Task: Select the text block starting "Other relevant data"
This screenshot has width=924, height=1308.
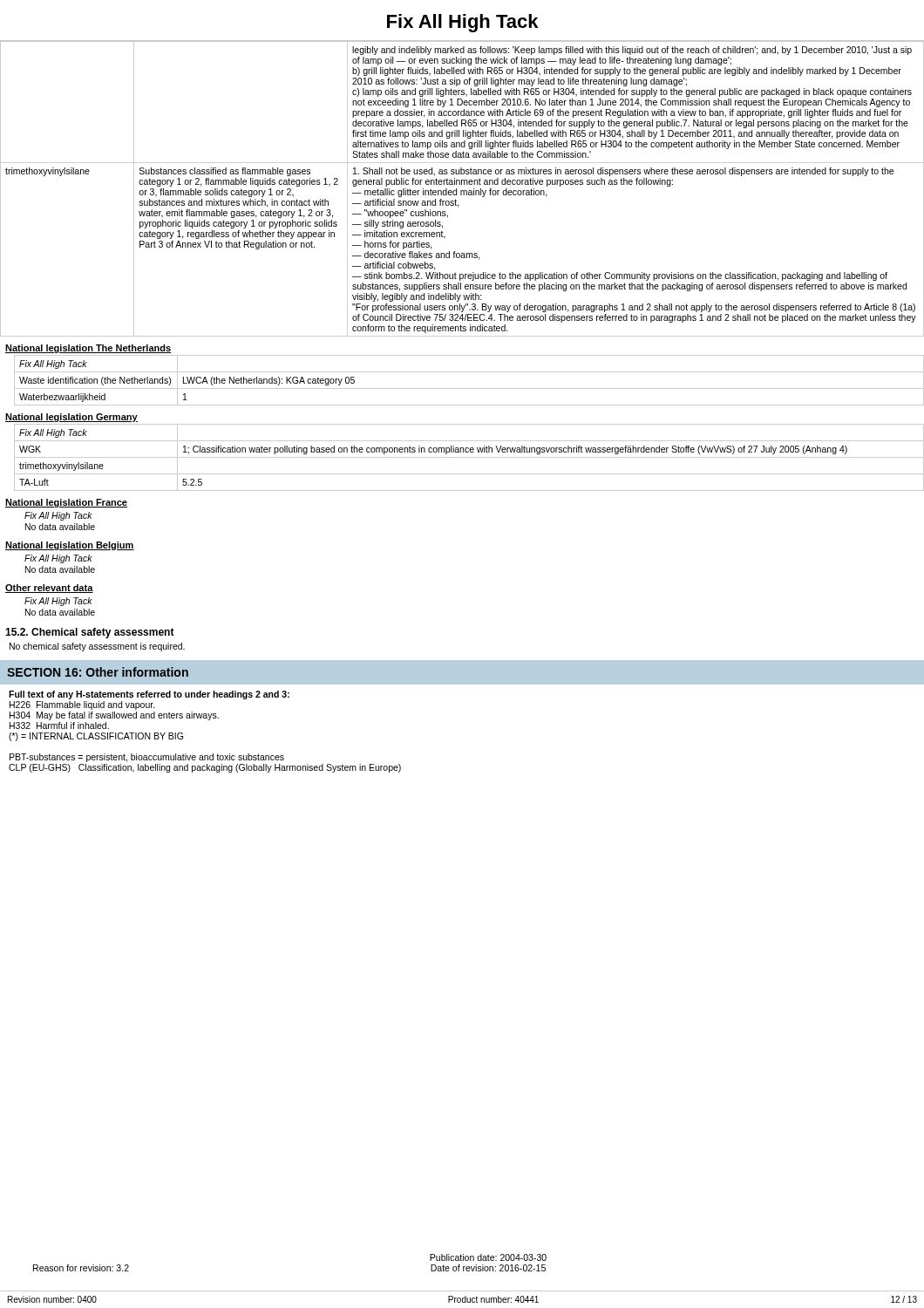Action: click(x=49, y=588)
